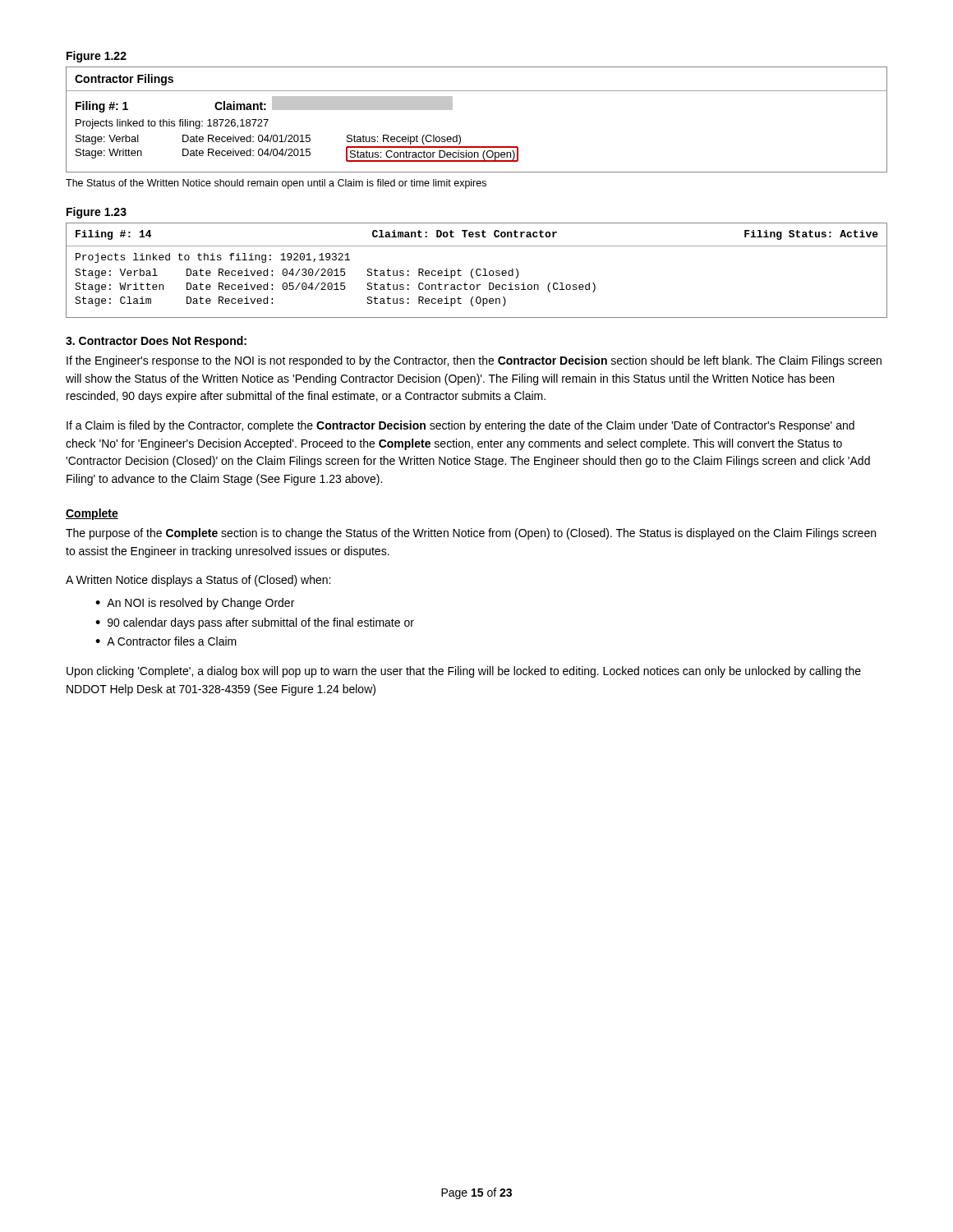Screen dimensions: 1232x953
Task: Point to the passage starting "3. Contractor Does Not Respond:"
Action: [156, 341]
